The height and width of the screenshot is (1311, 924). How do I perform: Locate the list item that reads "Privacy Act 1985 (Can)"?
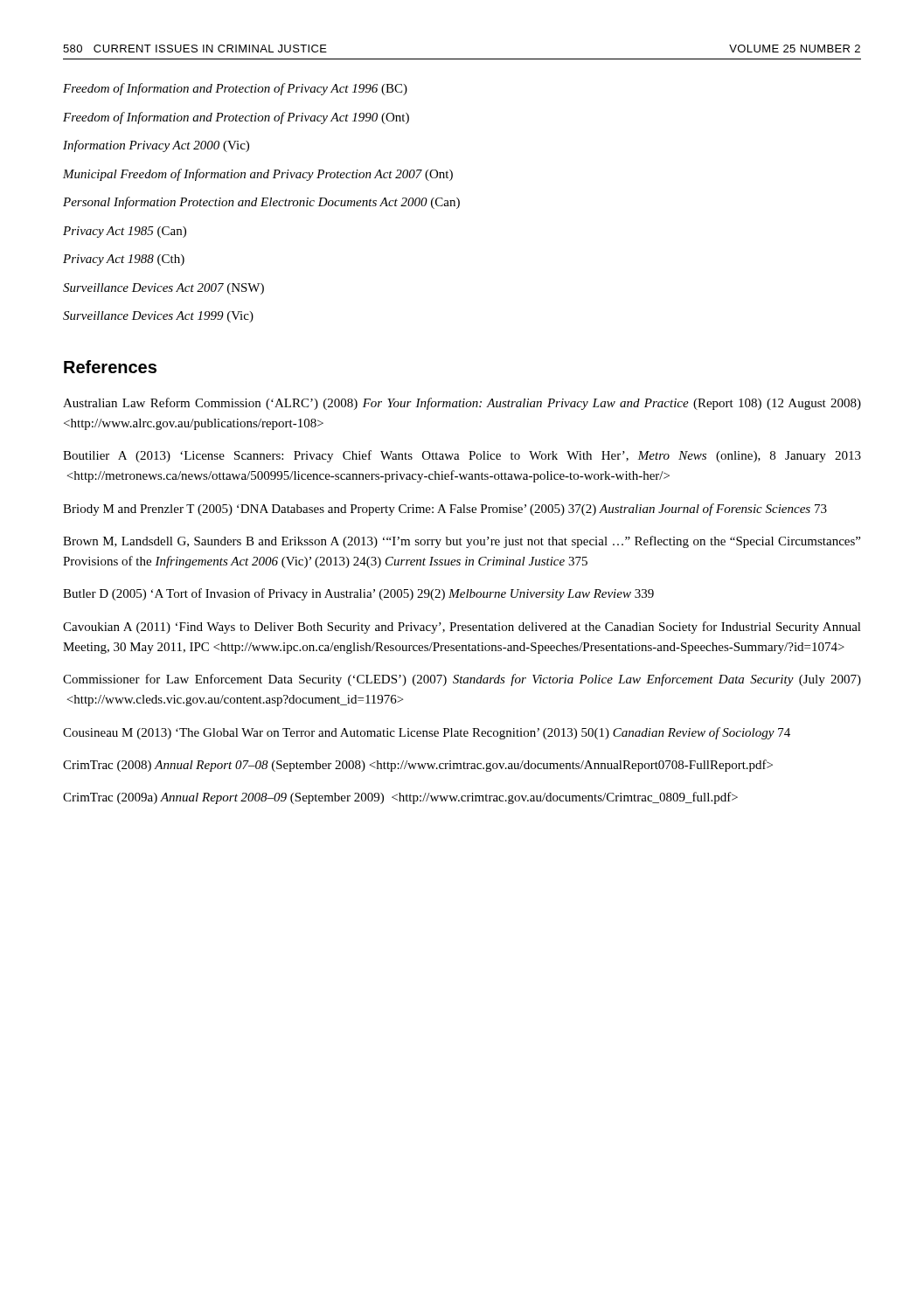click(x=125, y=230)
